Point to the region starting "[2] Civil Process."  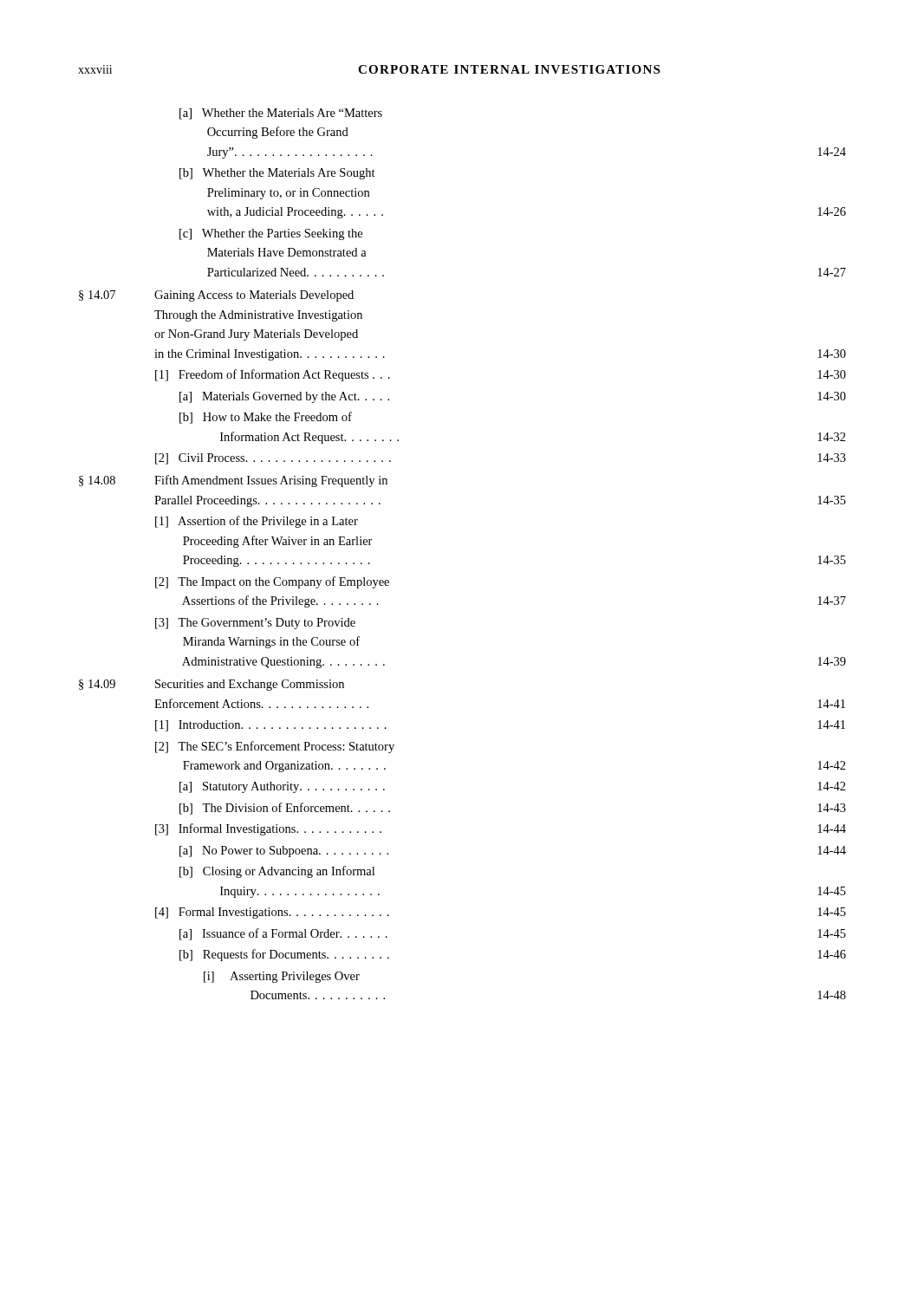[x=202, y=459]
